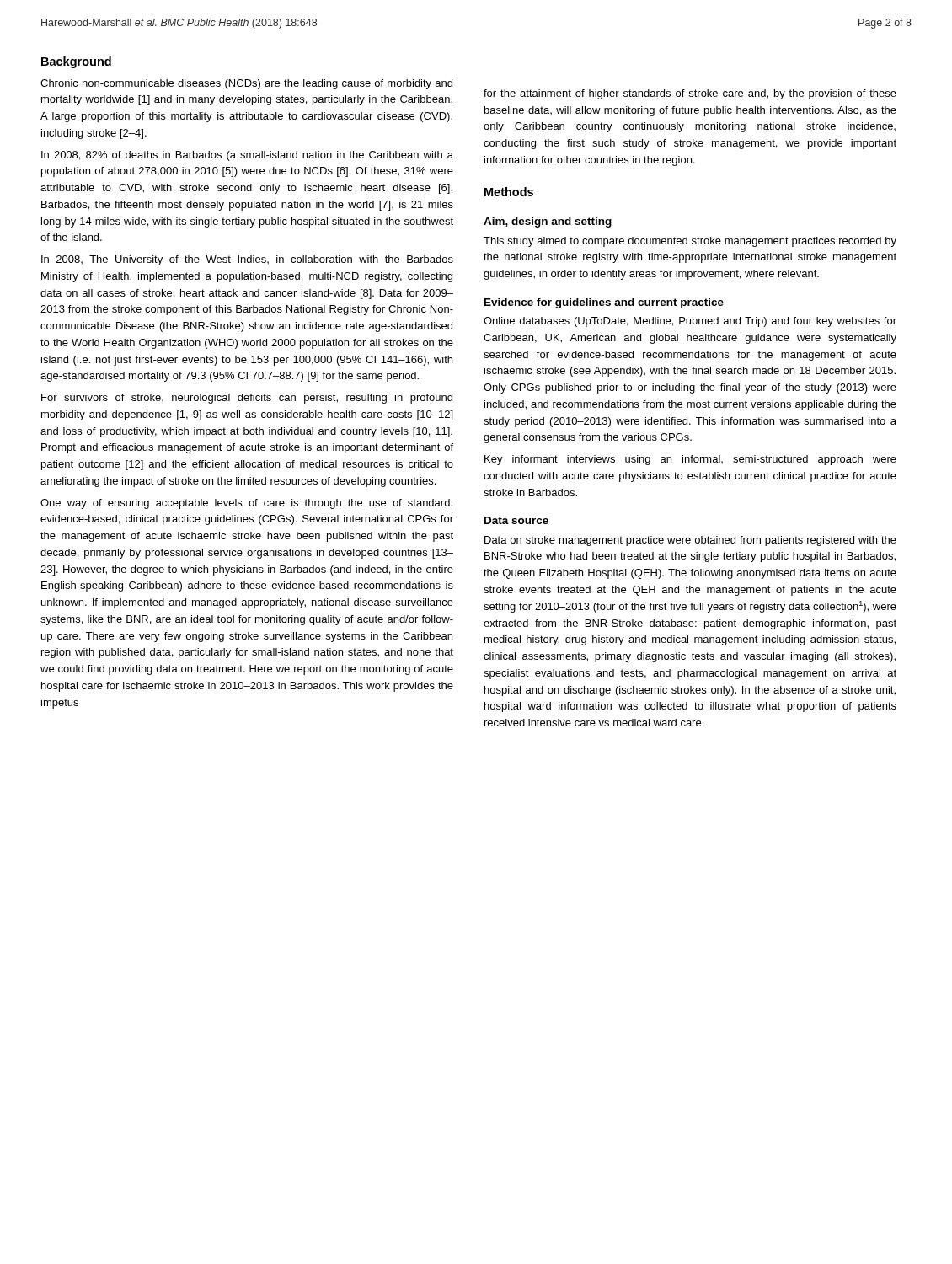Select the text starting "Data source"
Viewport: 952px width, 1264px height.
click(516, 521)
